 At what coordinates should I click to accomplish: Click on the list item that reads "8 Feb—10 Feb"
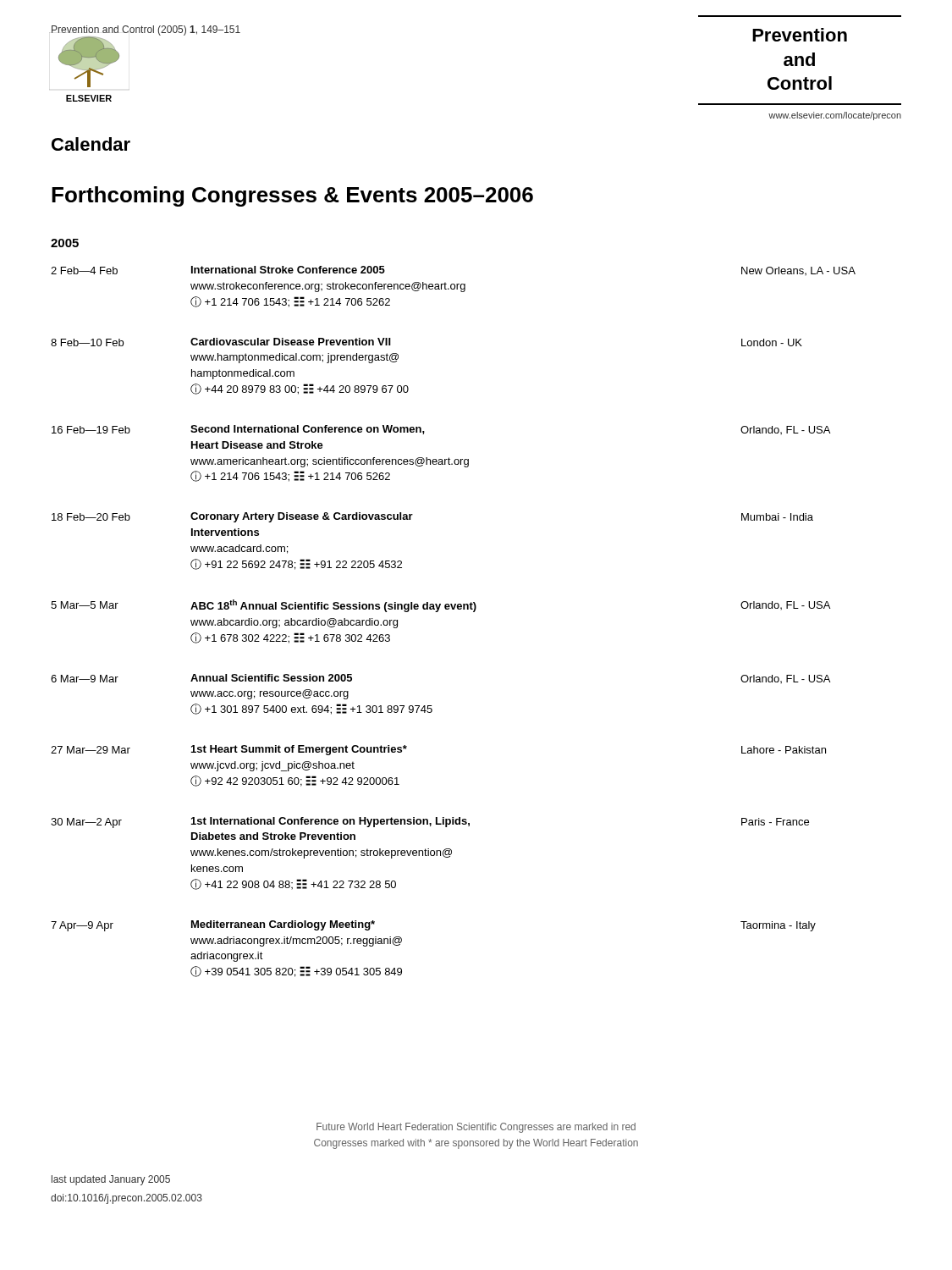84,343
